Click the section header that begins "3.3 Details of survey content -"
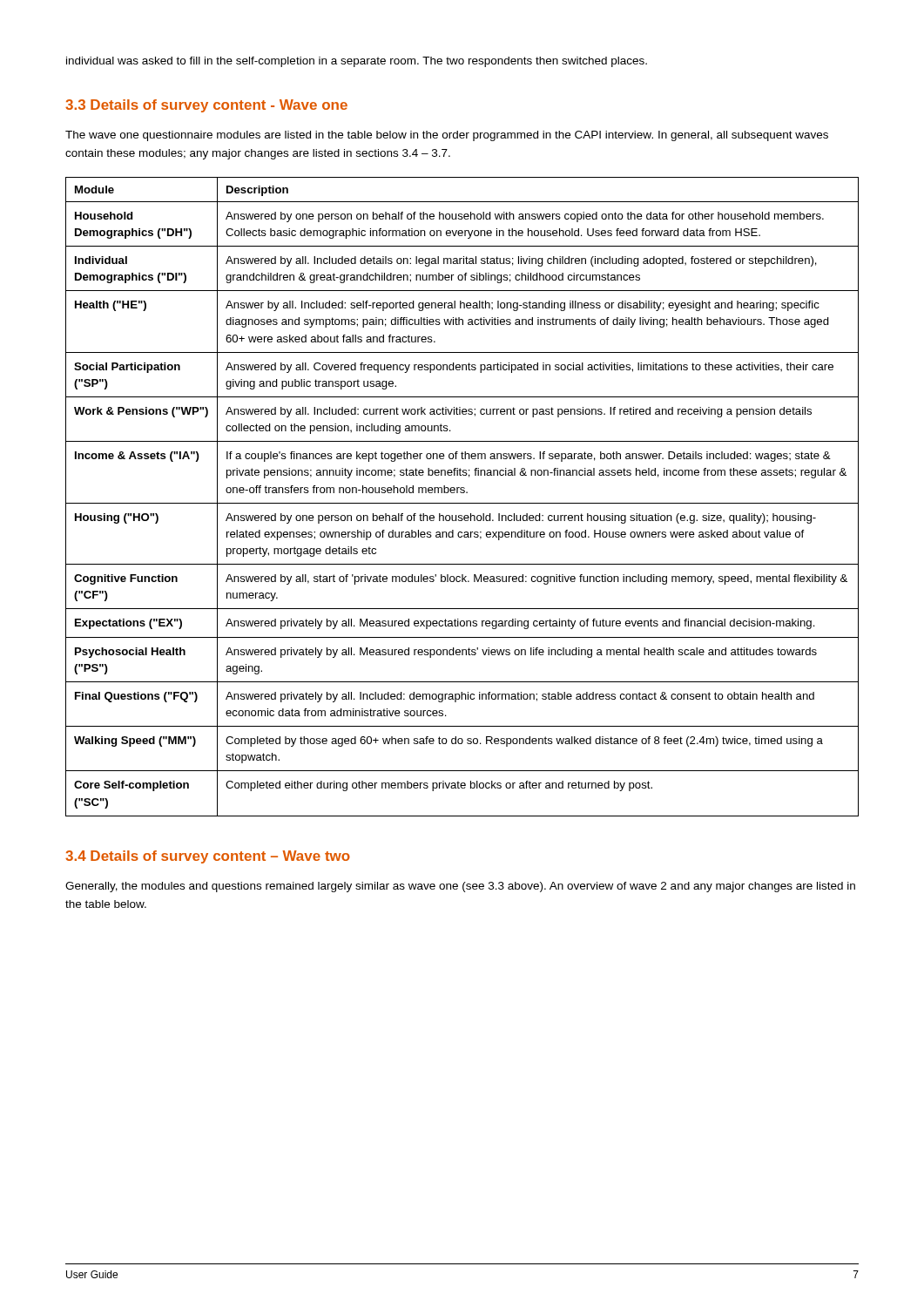 (207, 105)
